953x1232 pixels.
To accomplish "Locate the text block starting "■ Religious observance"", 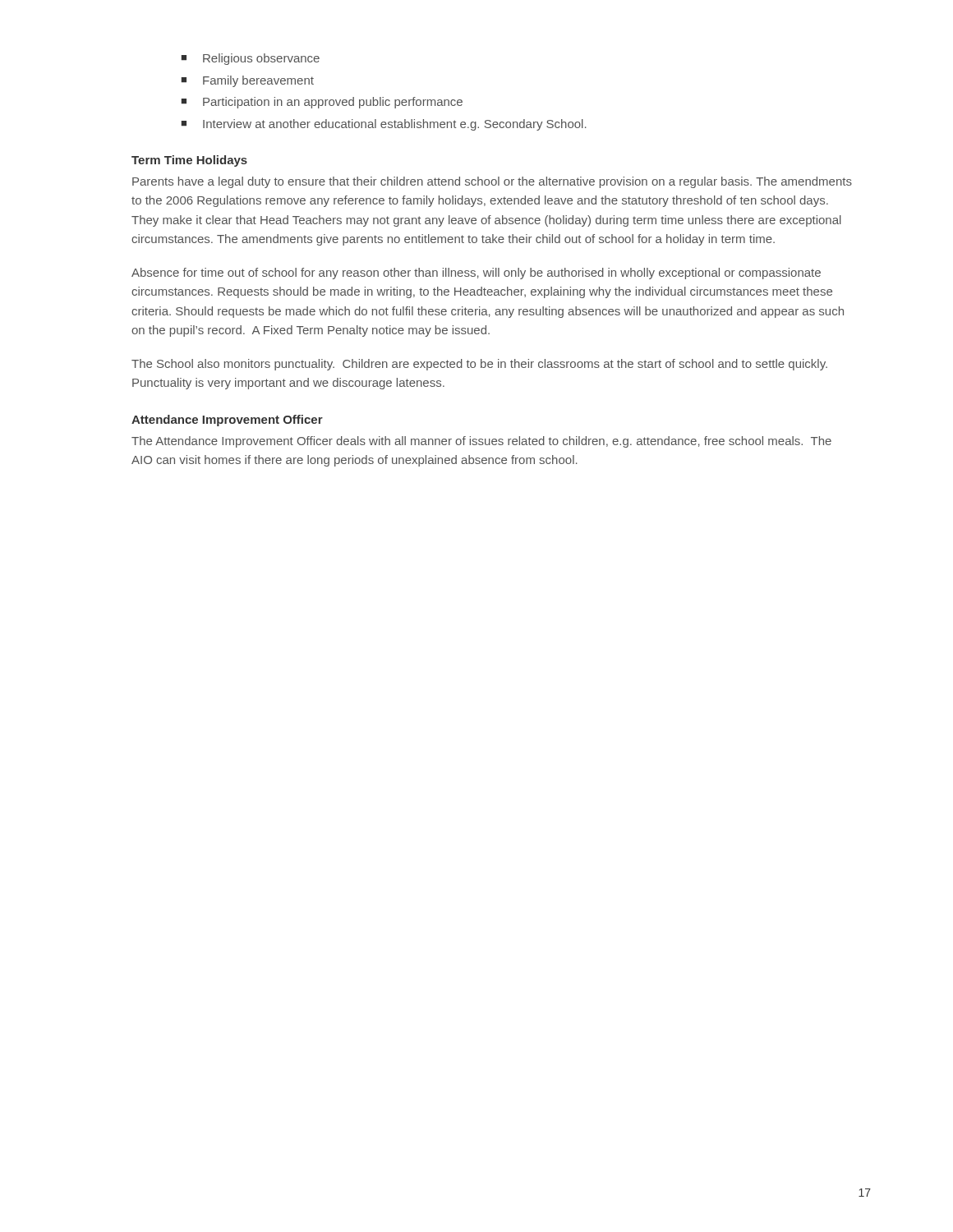I will 250,59.
